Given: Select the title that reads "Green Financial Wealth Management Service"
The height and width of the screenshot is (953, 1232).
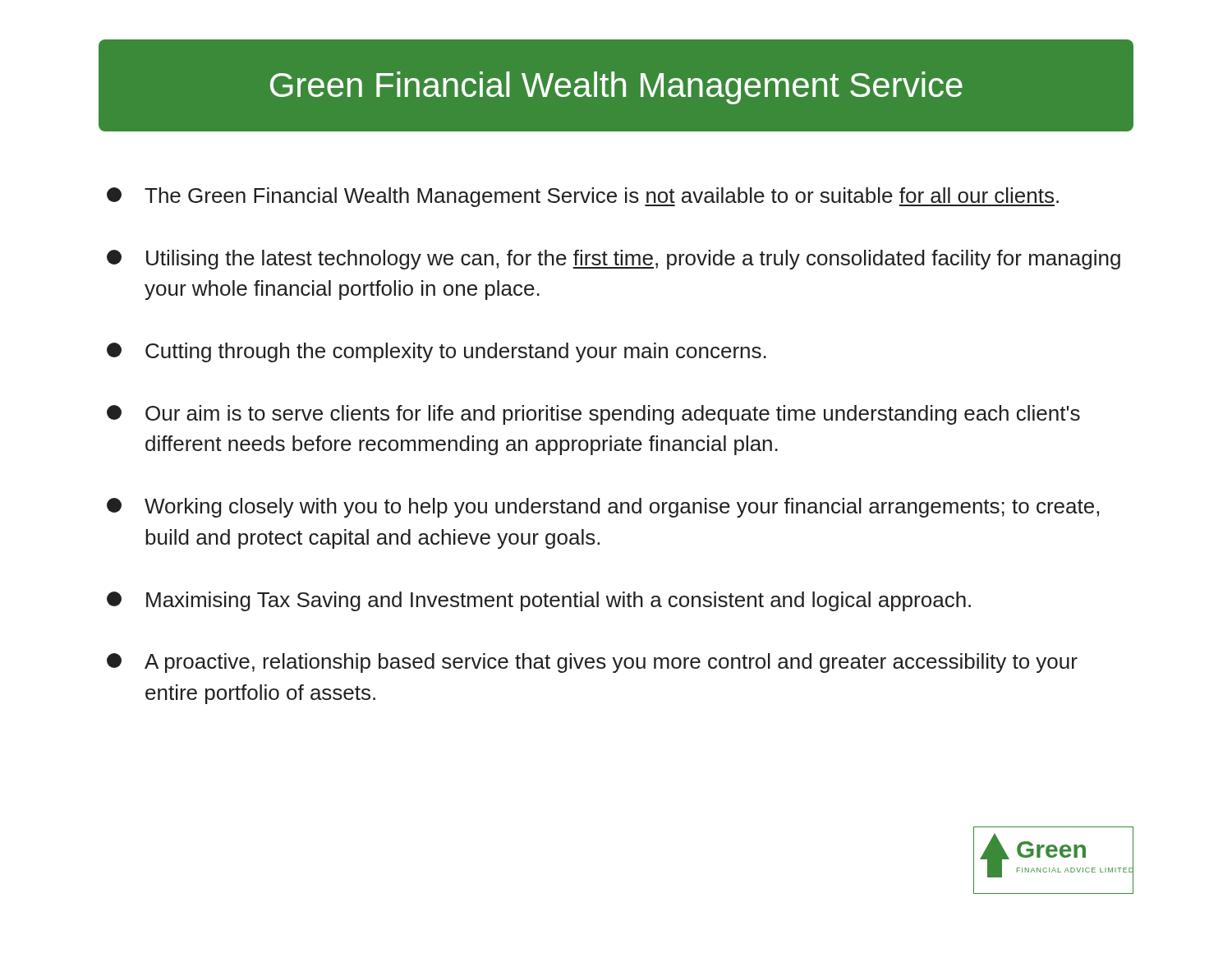Looking at the screenshot, I should [616, 85].
